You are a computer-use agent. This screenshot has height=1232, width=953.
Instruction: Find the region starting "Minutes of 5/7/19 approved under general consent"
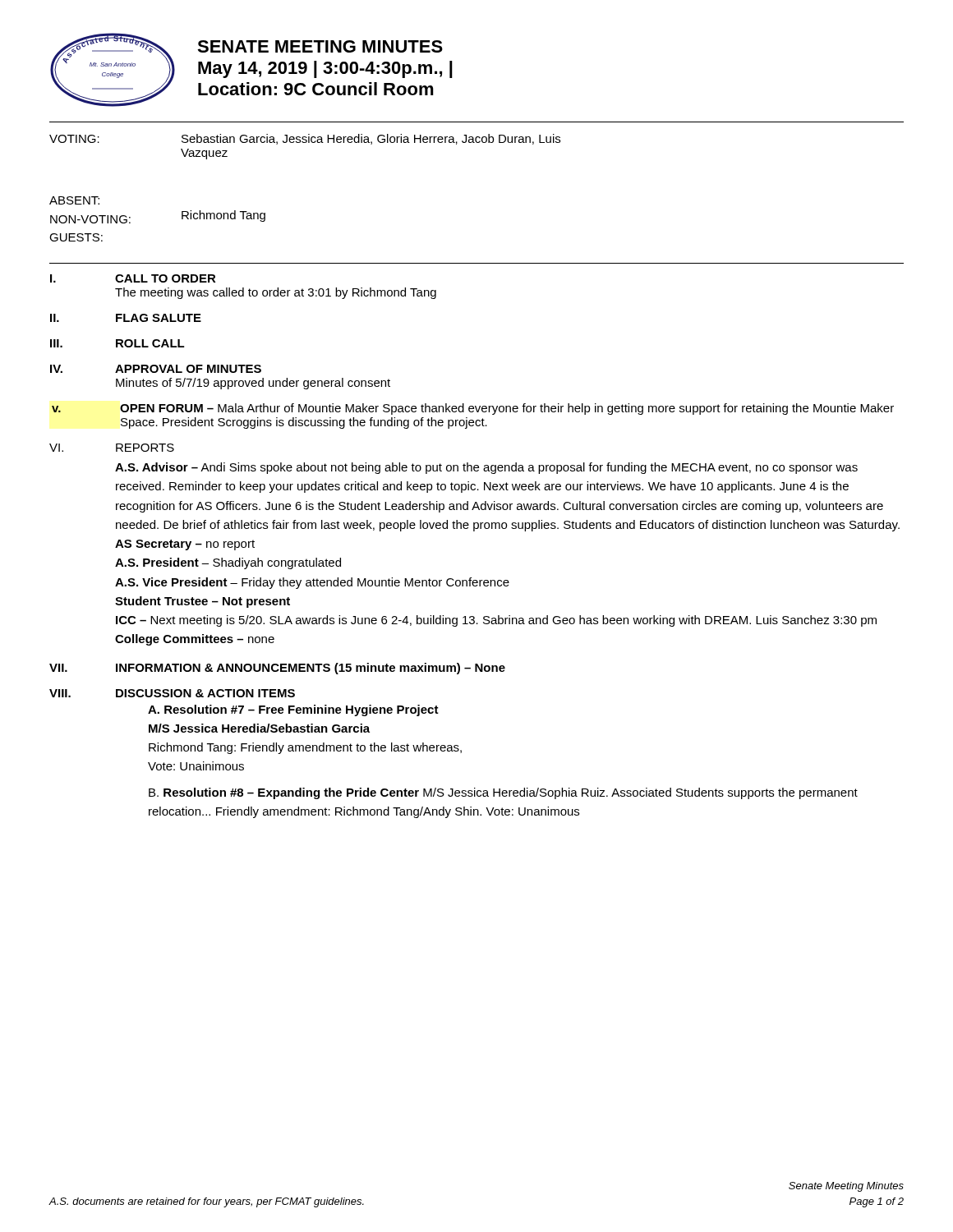pyautogui.click(x=253, y=382)
